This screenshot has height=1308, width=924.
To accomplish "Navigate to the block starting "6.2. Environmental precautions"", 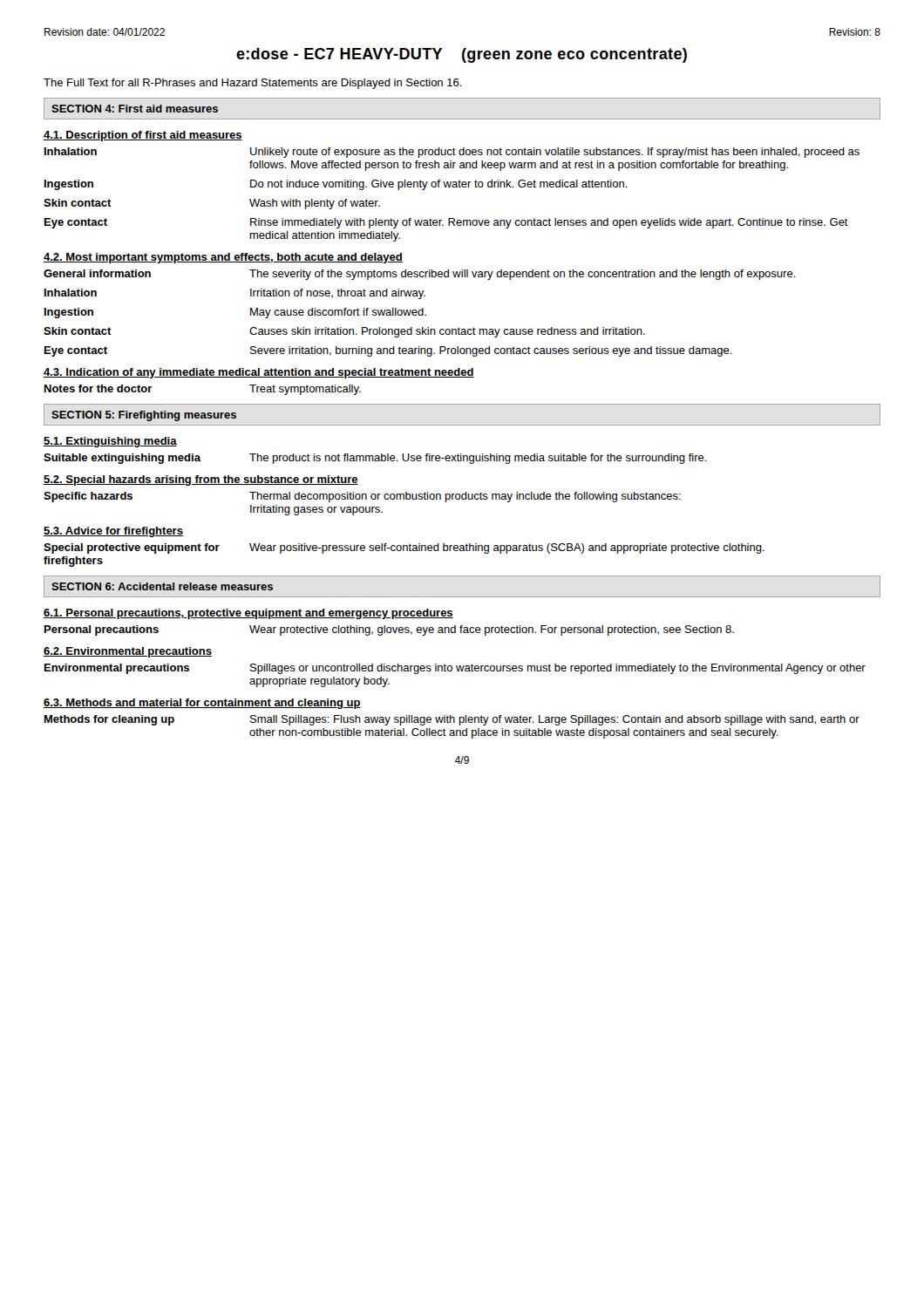I will pos(128,651).
